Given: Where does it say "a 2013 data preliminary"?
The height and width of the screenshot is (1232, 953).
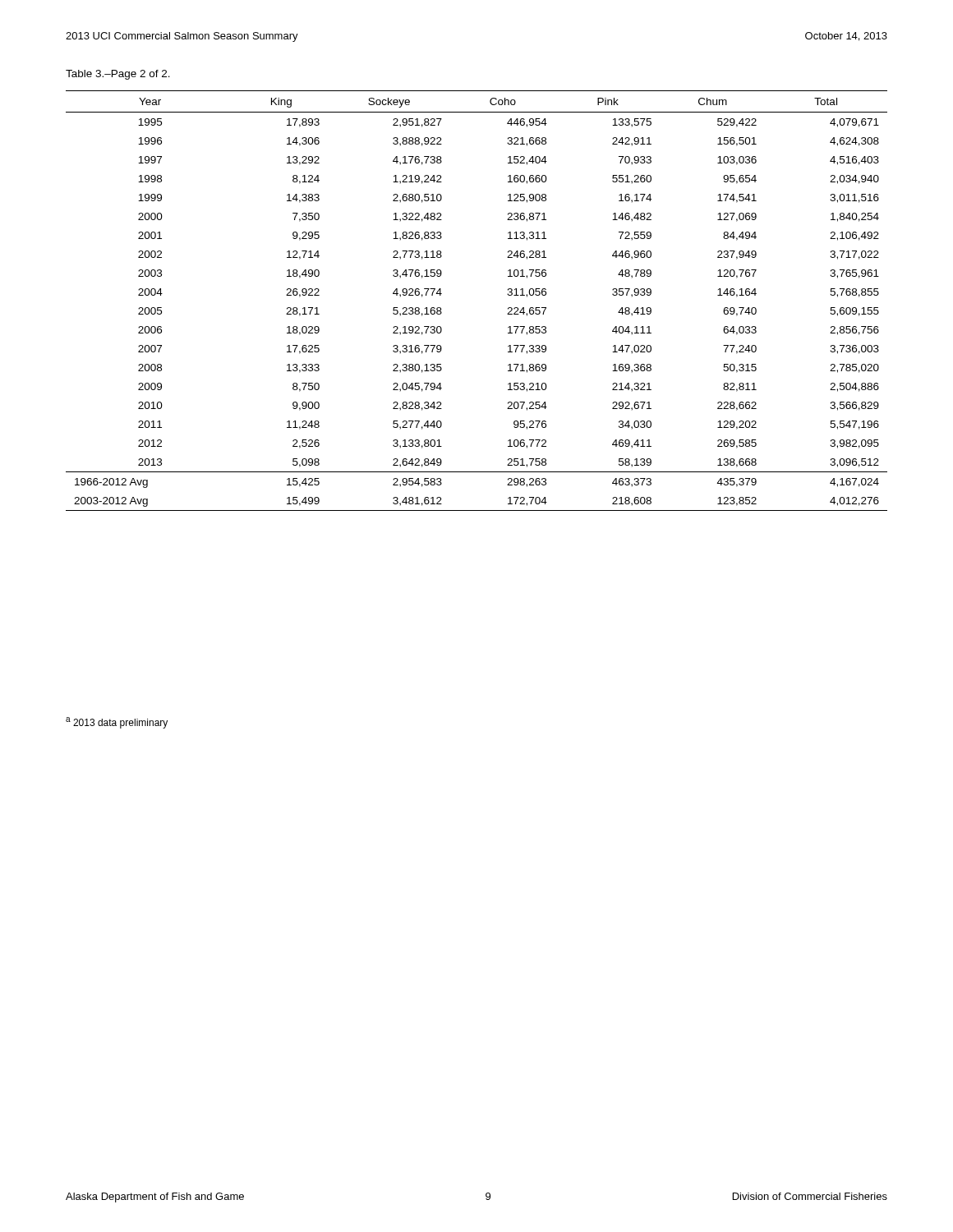Looking at the screenshot, I should click(117, 722).
